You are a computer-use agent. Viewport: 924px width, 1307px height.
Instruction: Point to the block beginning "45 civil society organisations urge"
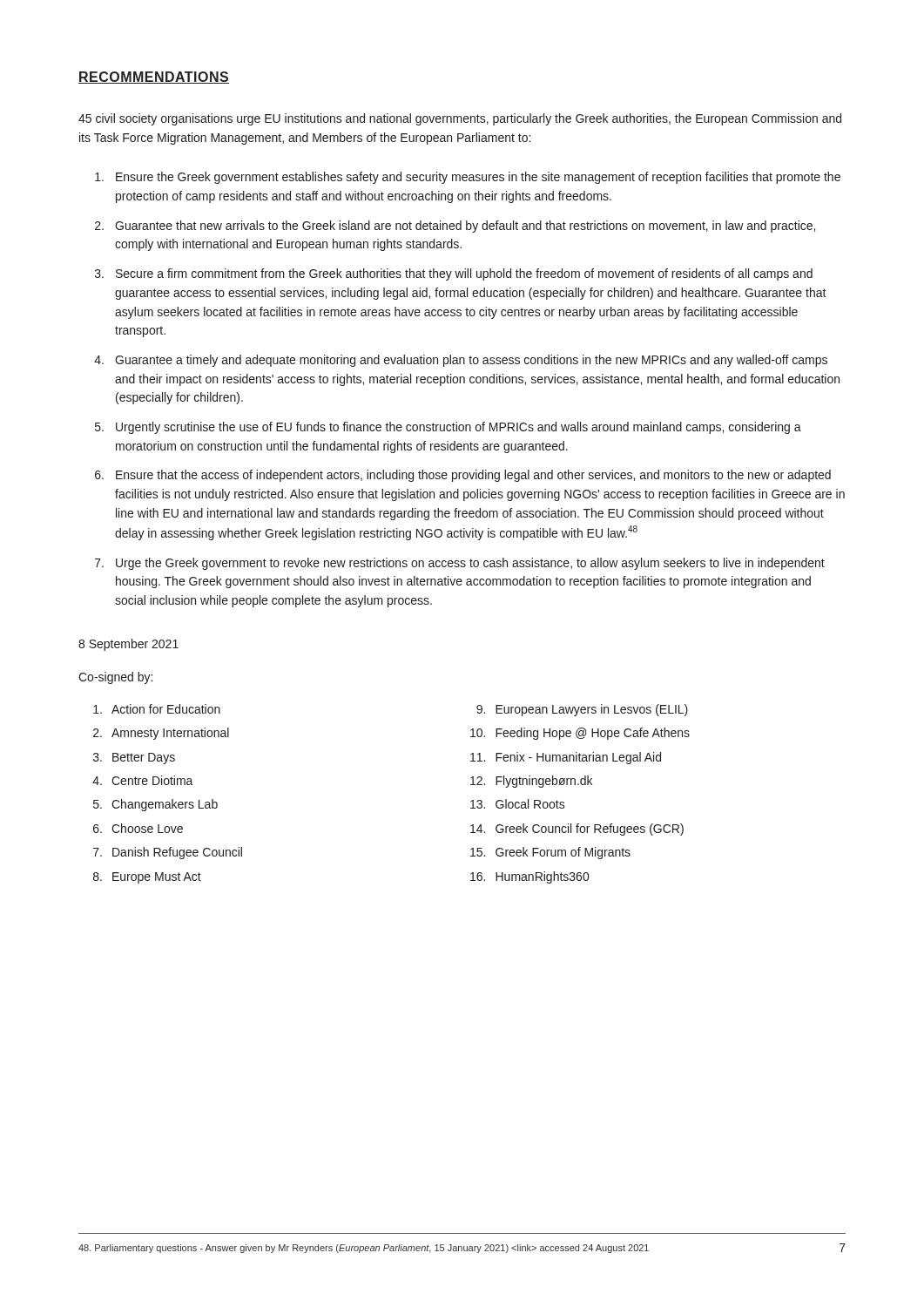pyautogui.click(x=460, y=128)
